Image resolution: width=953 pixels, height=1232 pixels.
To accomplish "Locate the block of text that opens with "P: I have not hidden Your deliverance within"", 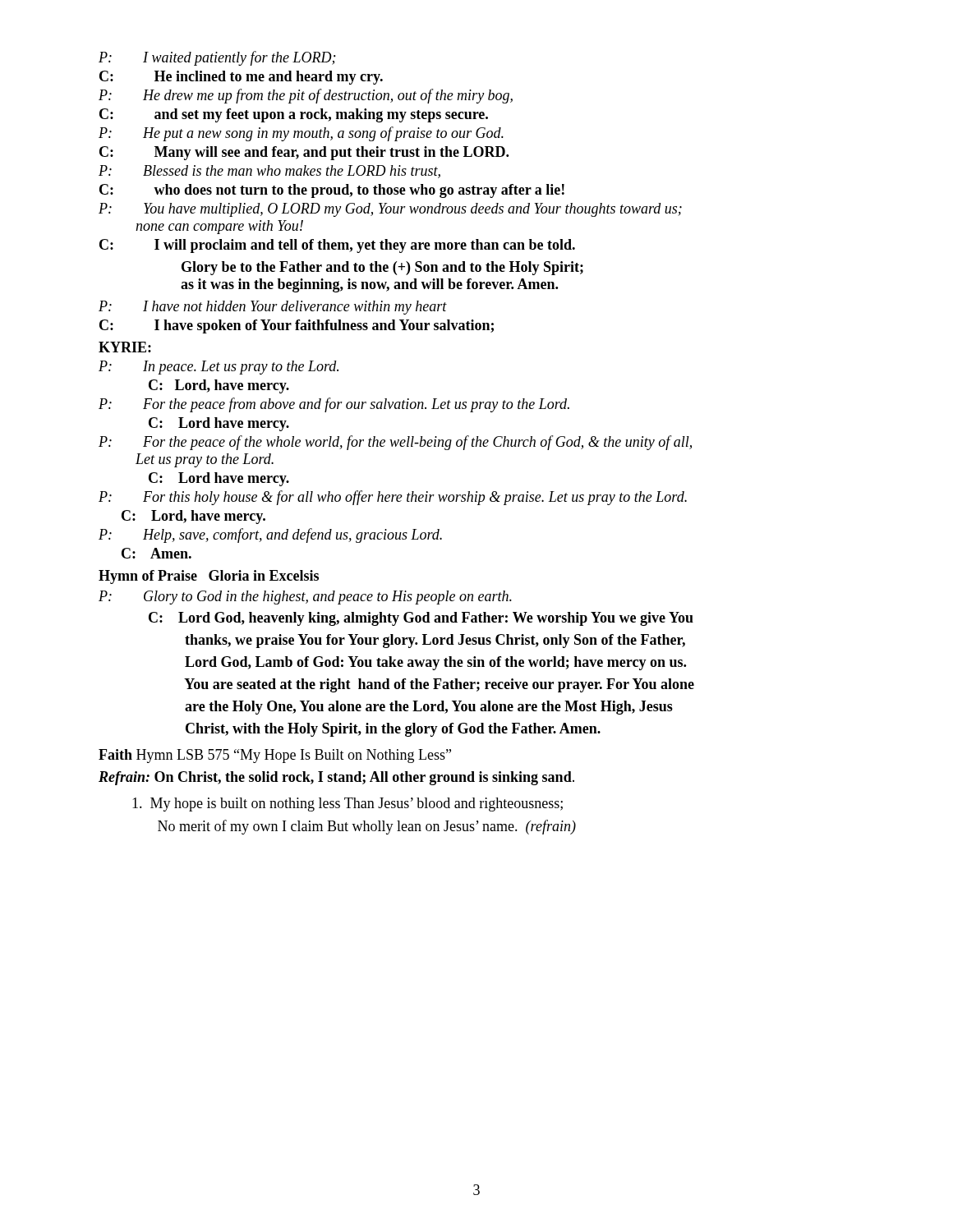I will click(272, 307).
